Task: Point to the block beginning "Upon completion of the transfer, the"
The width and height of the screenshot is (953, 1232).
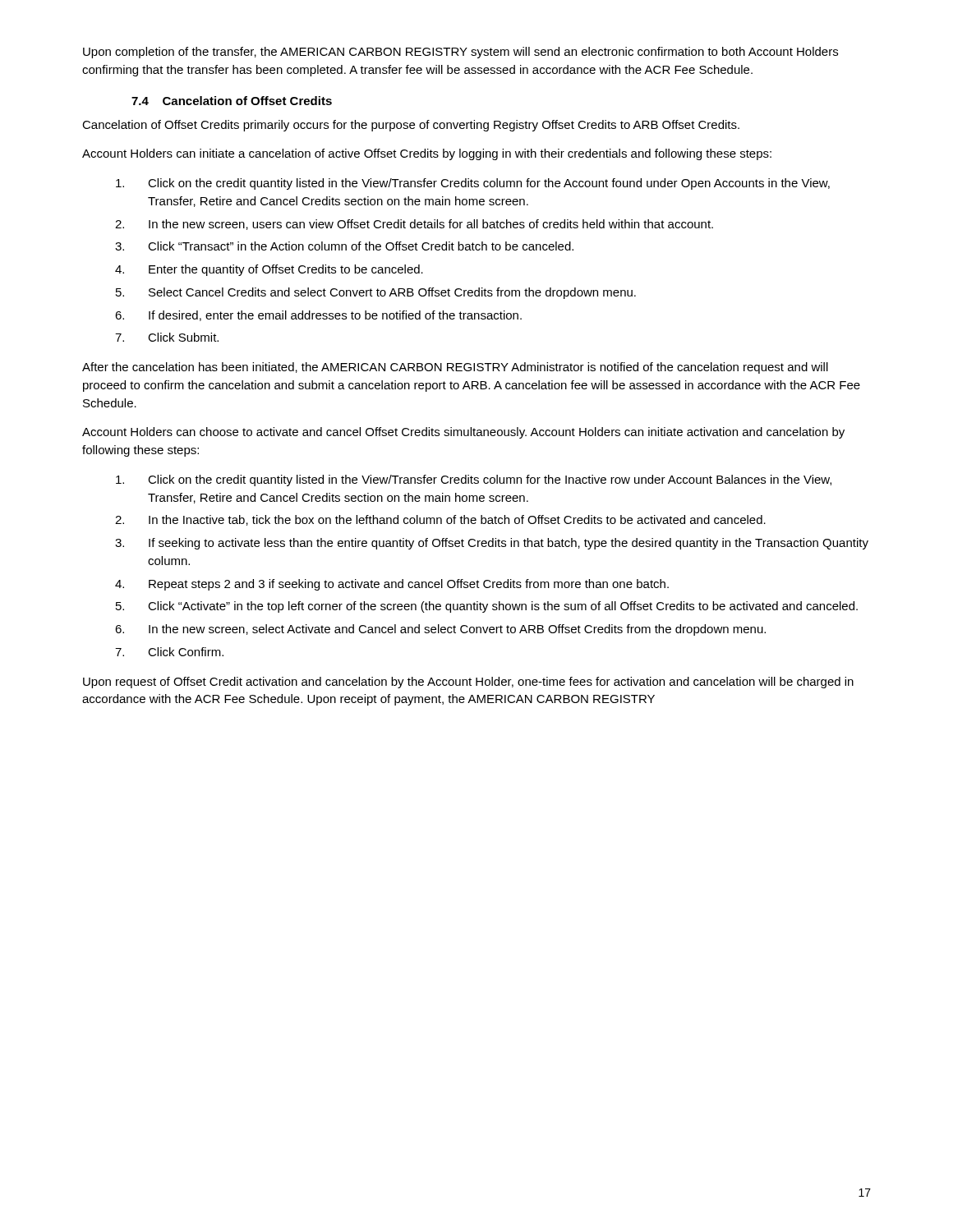Action: click(x=460, y=60)
